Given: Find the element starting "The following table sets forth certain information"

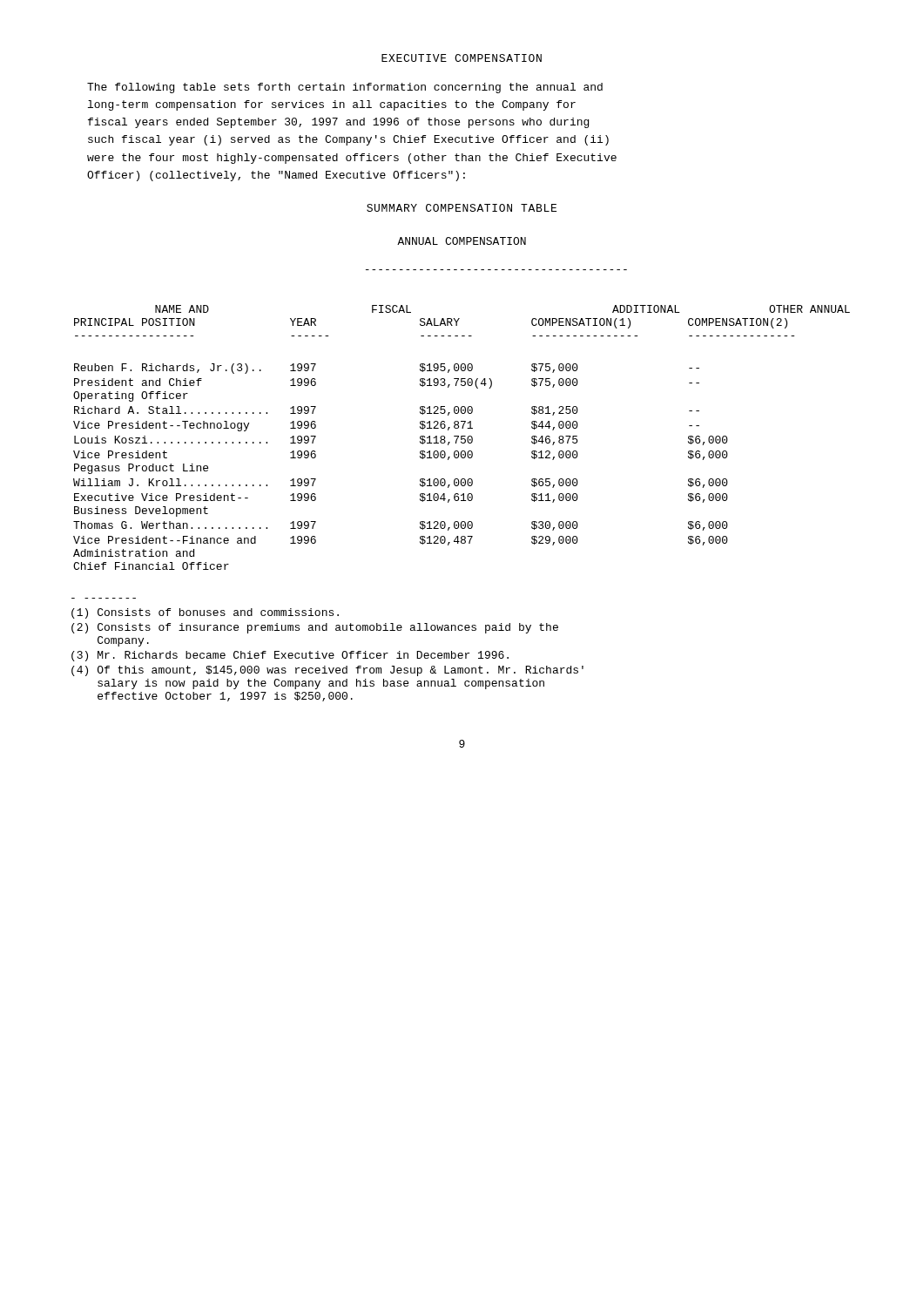Looking at the screenshot, I should 352,131.
